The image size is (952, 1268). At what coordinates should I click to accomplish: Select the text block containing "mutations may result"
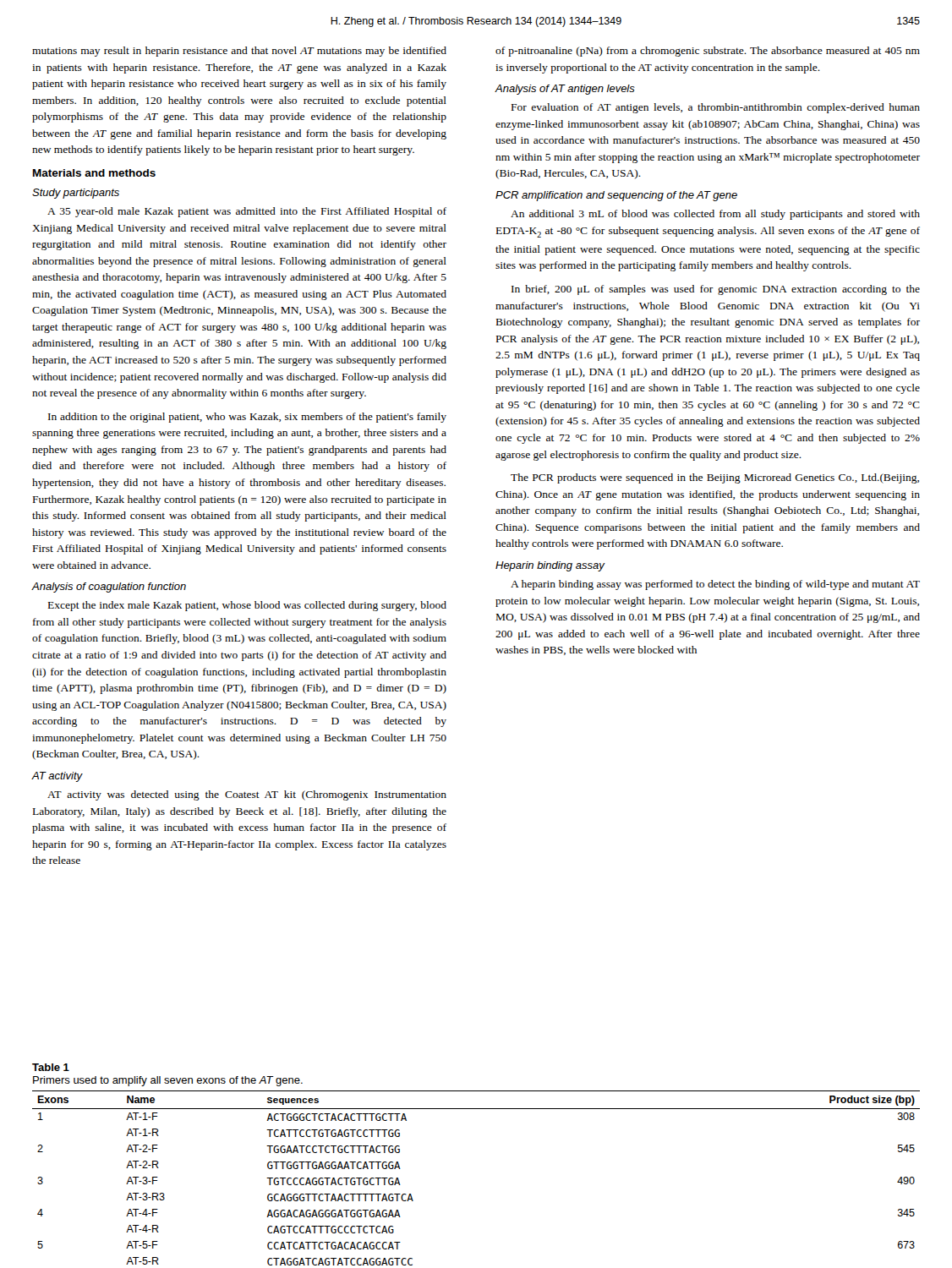[x=239, y=100]
